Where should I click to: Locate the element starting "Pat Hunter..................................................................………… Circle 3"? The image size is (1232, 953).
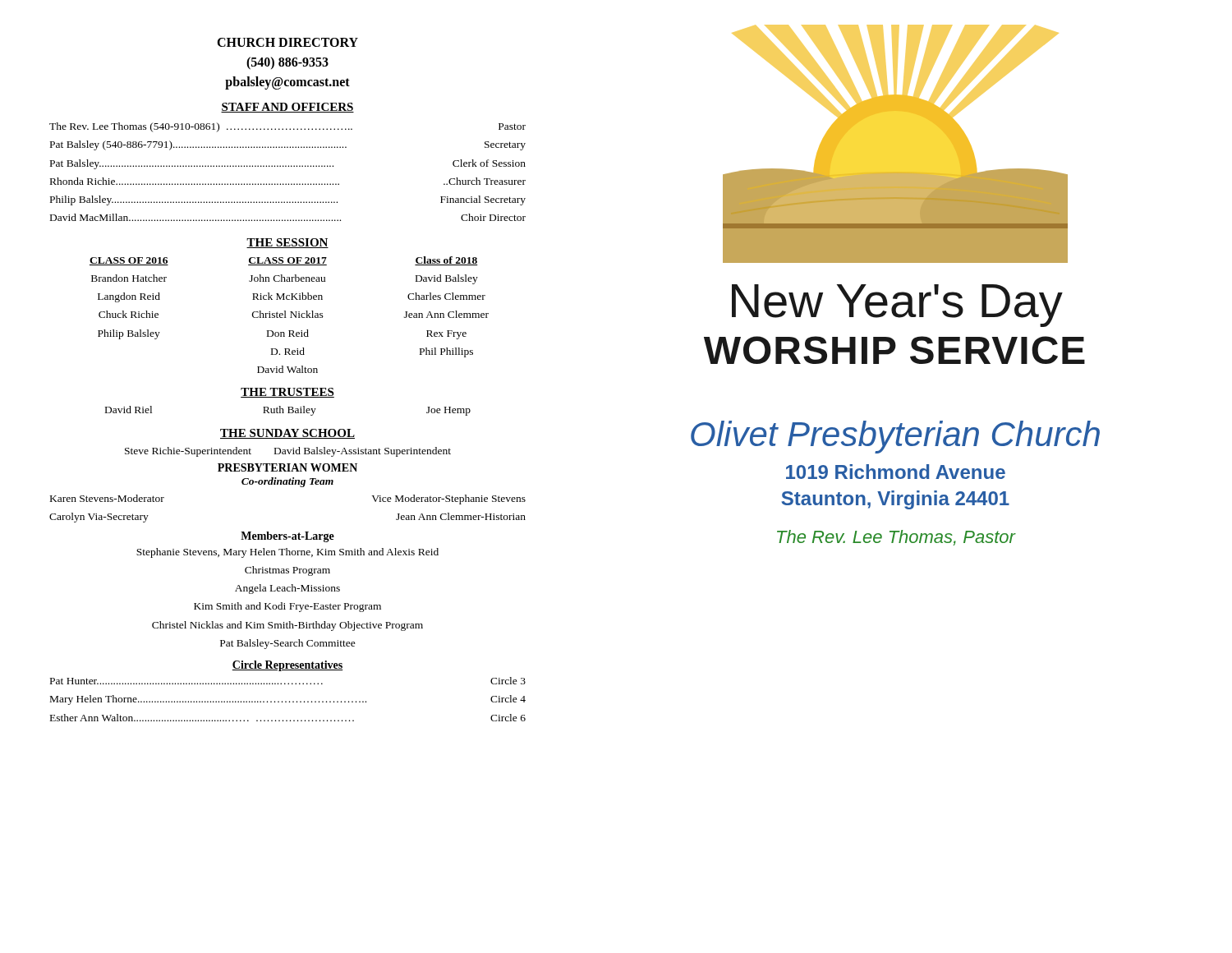[x=287, y=681]
